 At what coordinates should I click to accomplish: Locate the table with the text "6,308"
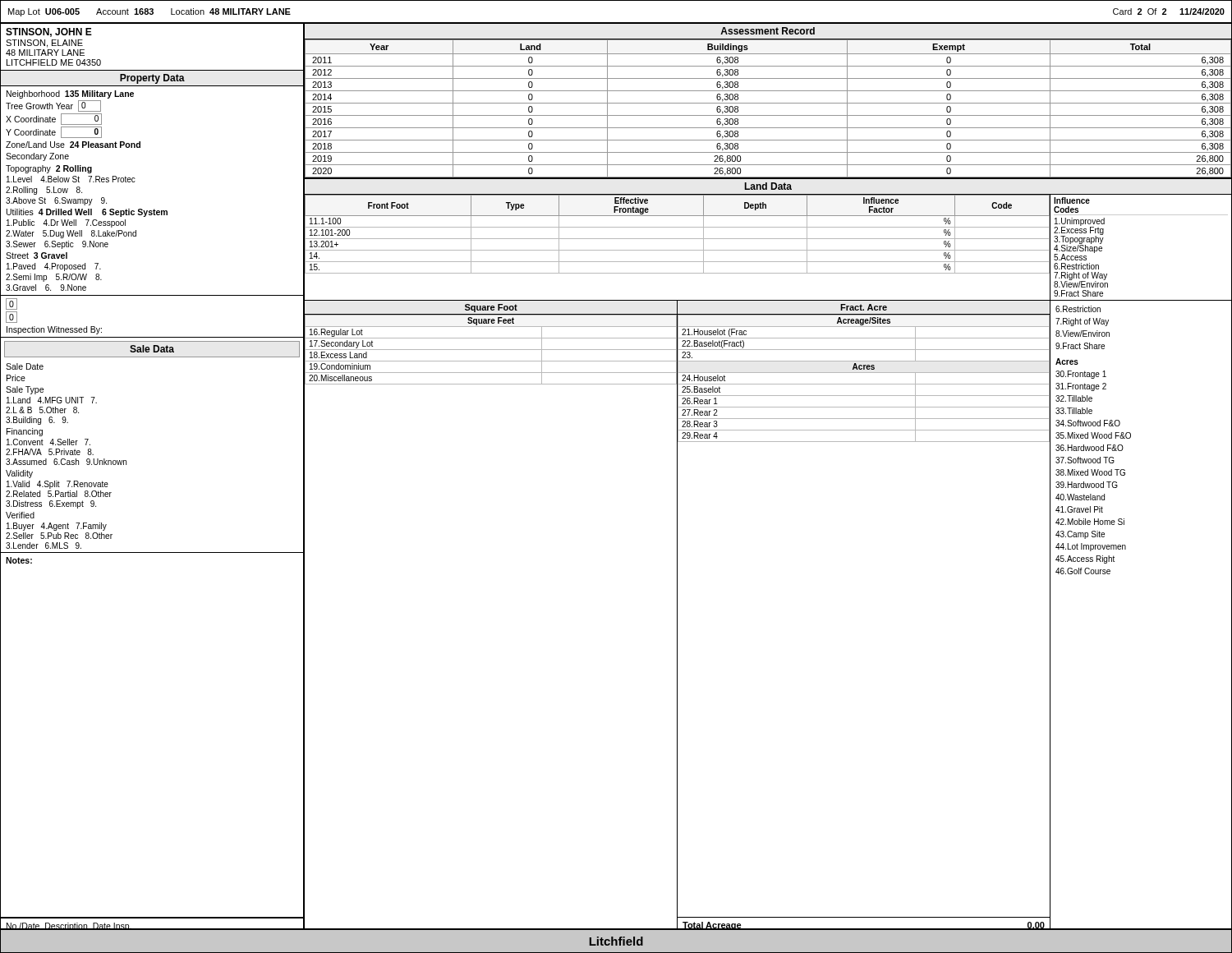tap(768, 109)
